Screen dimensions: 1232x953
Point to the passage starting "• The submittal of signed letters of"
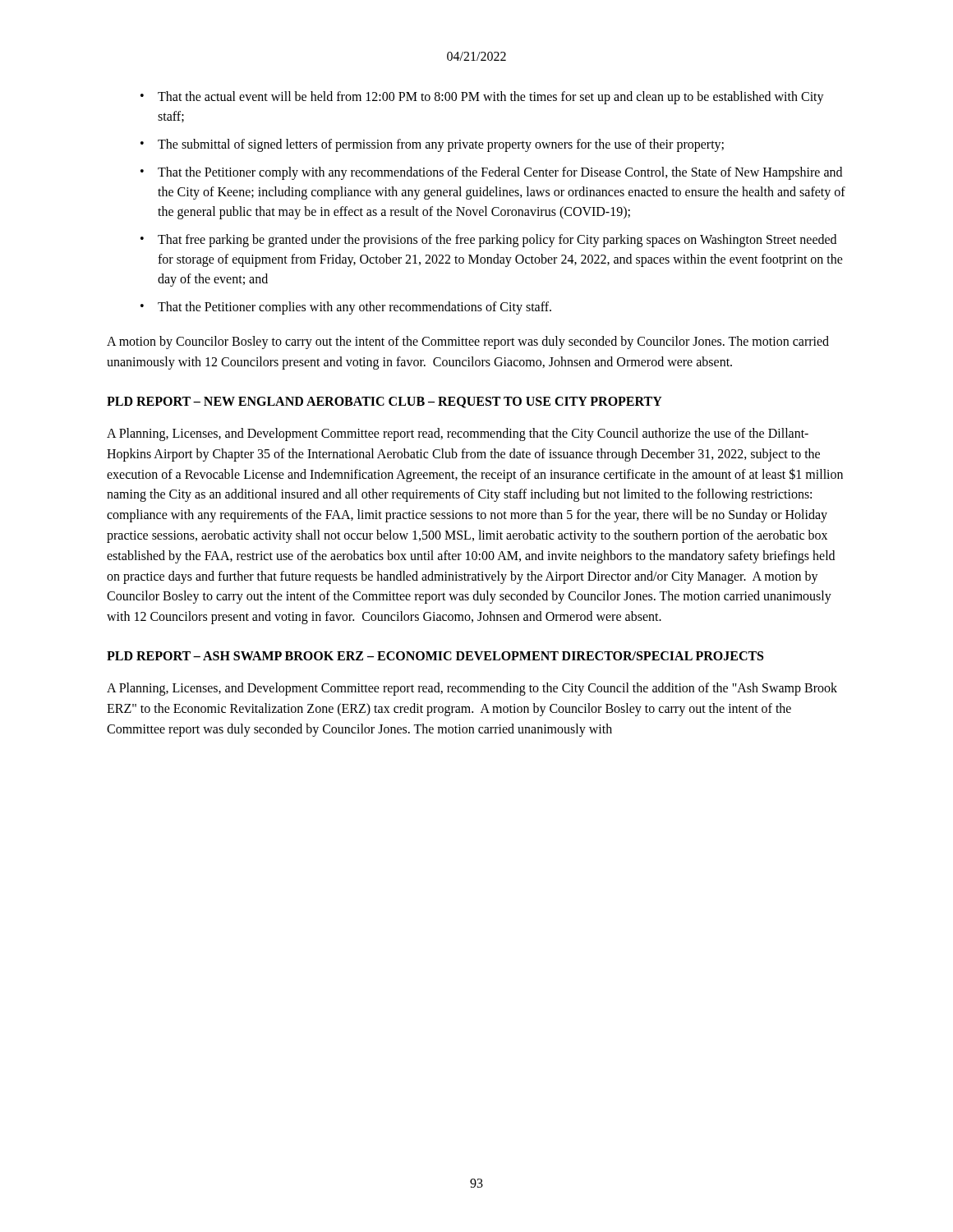493,145
